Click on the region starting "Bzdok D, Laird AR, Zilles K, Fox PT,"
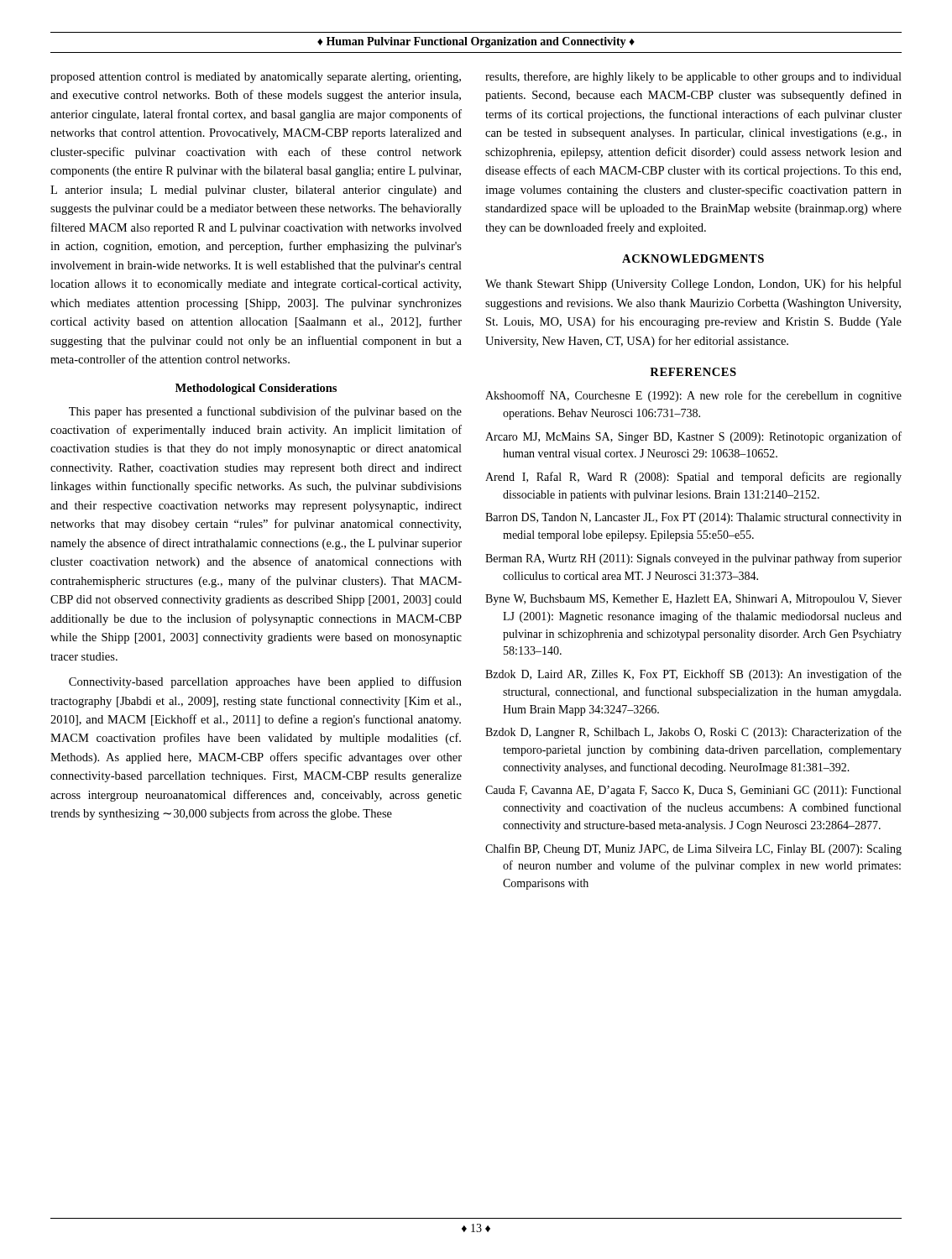The image size is (952, 1259). (693, 692)
